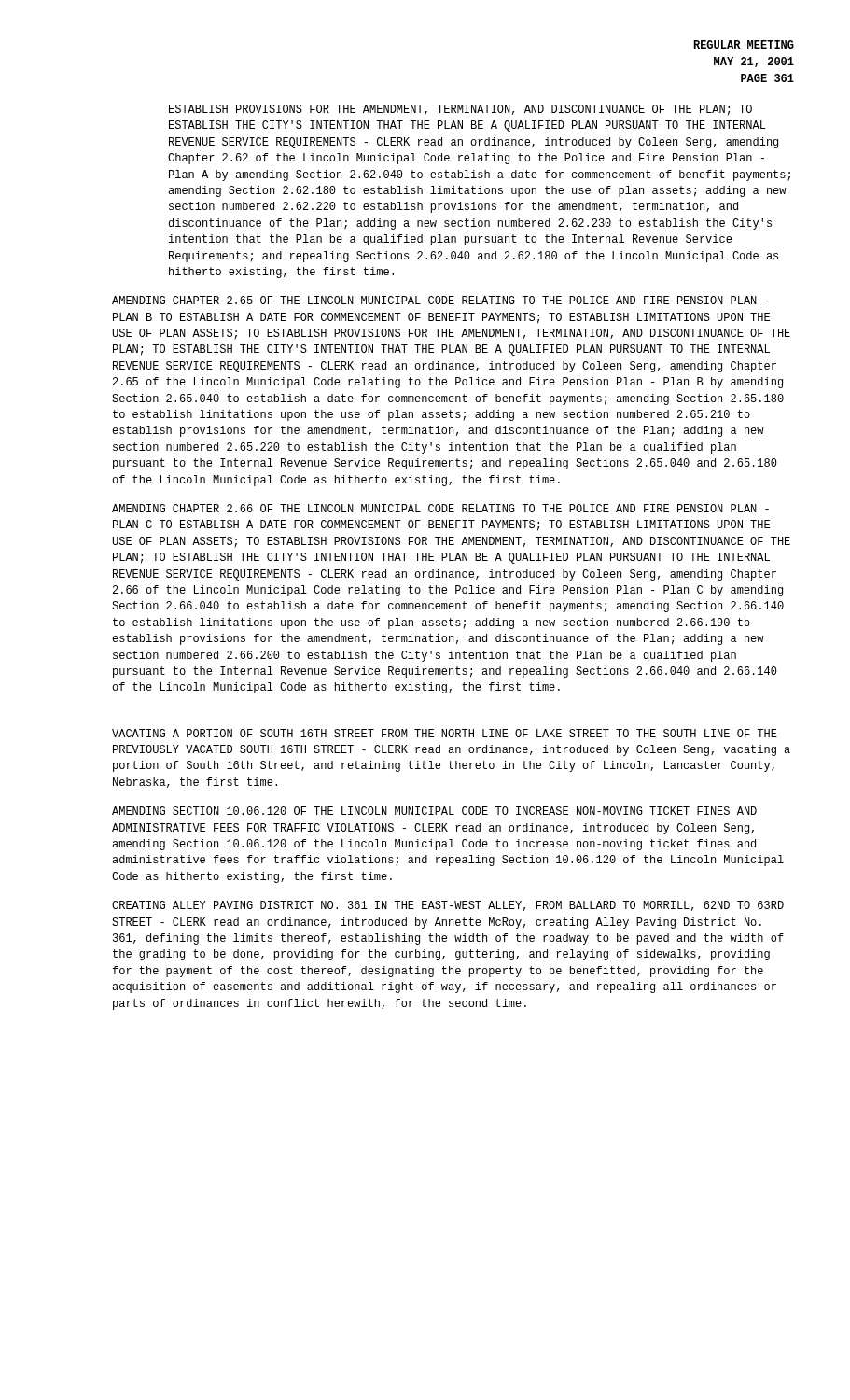This screenshot has width=850, height=1400.
Task: Find the block starting "ESTABLISH PROVISIONS FOR"
Action: [x=480, y=191]
